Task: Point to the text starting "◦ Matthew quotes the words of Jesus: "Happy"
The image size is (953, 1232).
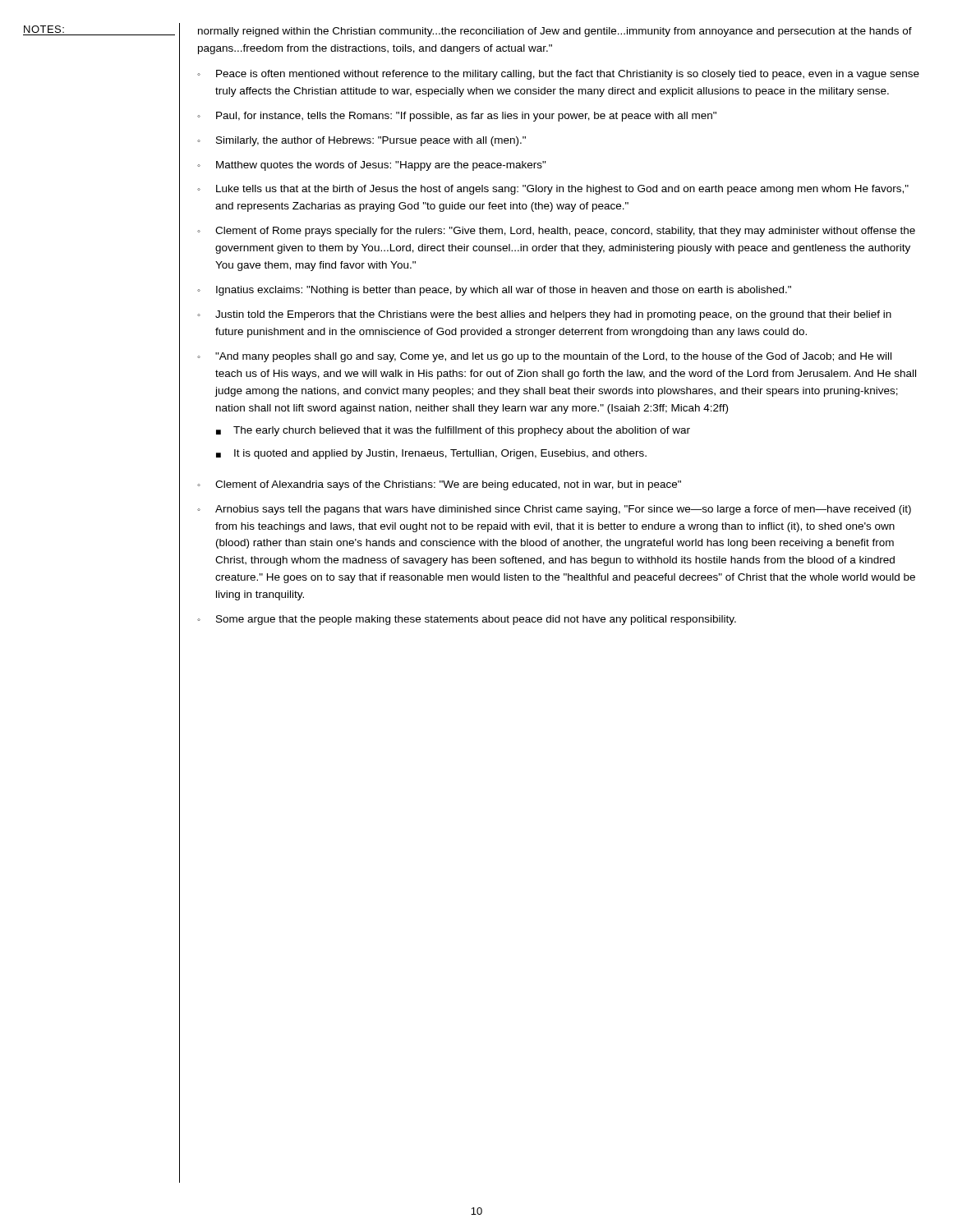Action: coord(372,166)
